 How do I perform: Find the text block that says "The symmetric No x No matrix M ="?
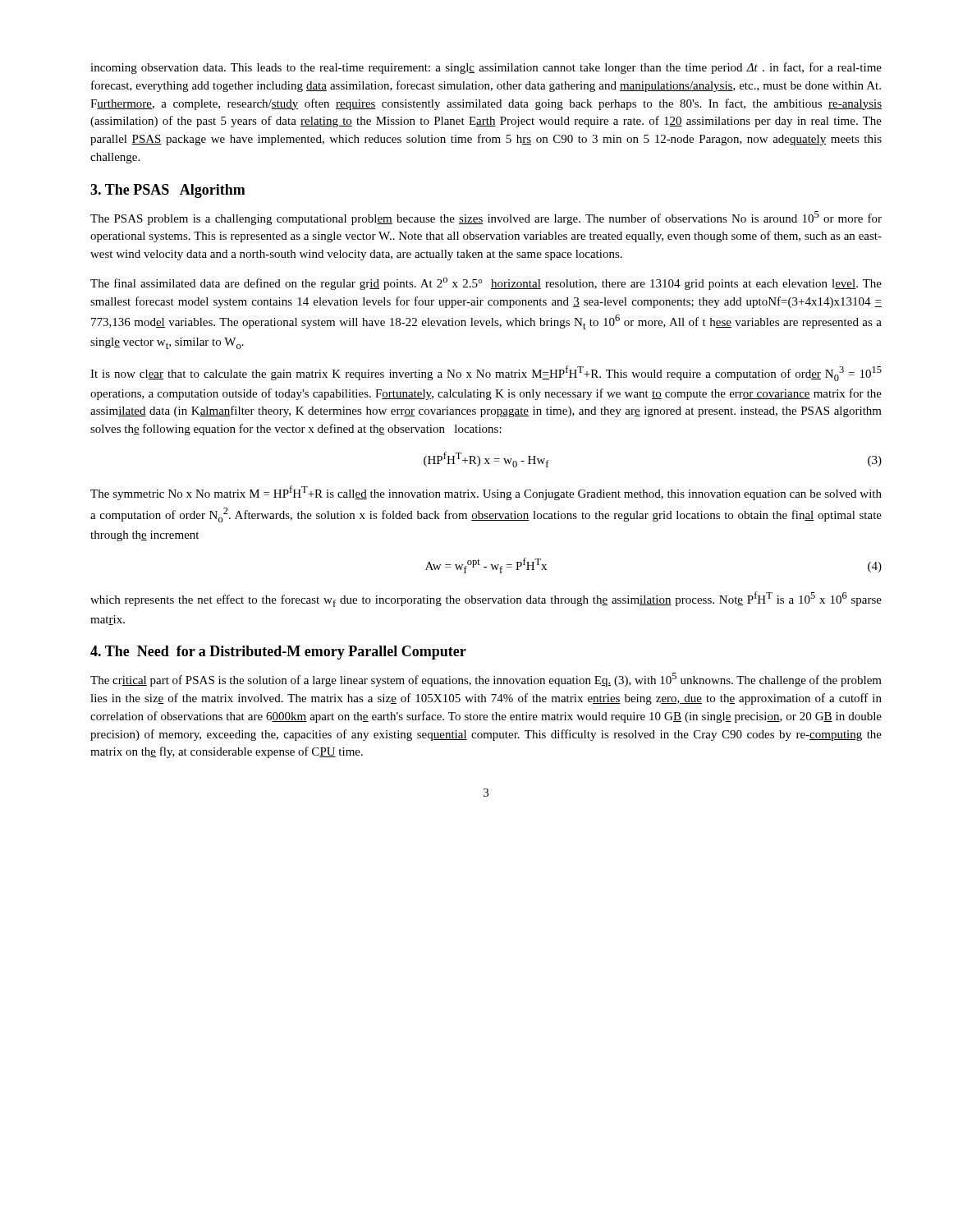coord(486,513)
